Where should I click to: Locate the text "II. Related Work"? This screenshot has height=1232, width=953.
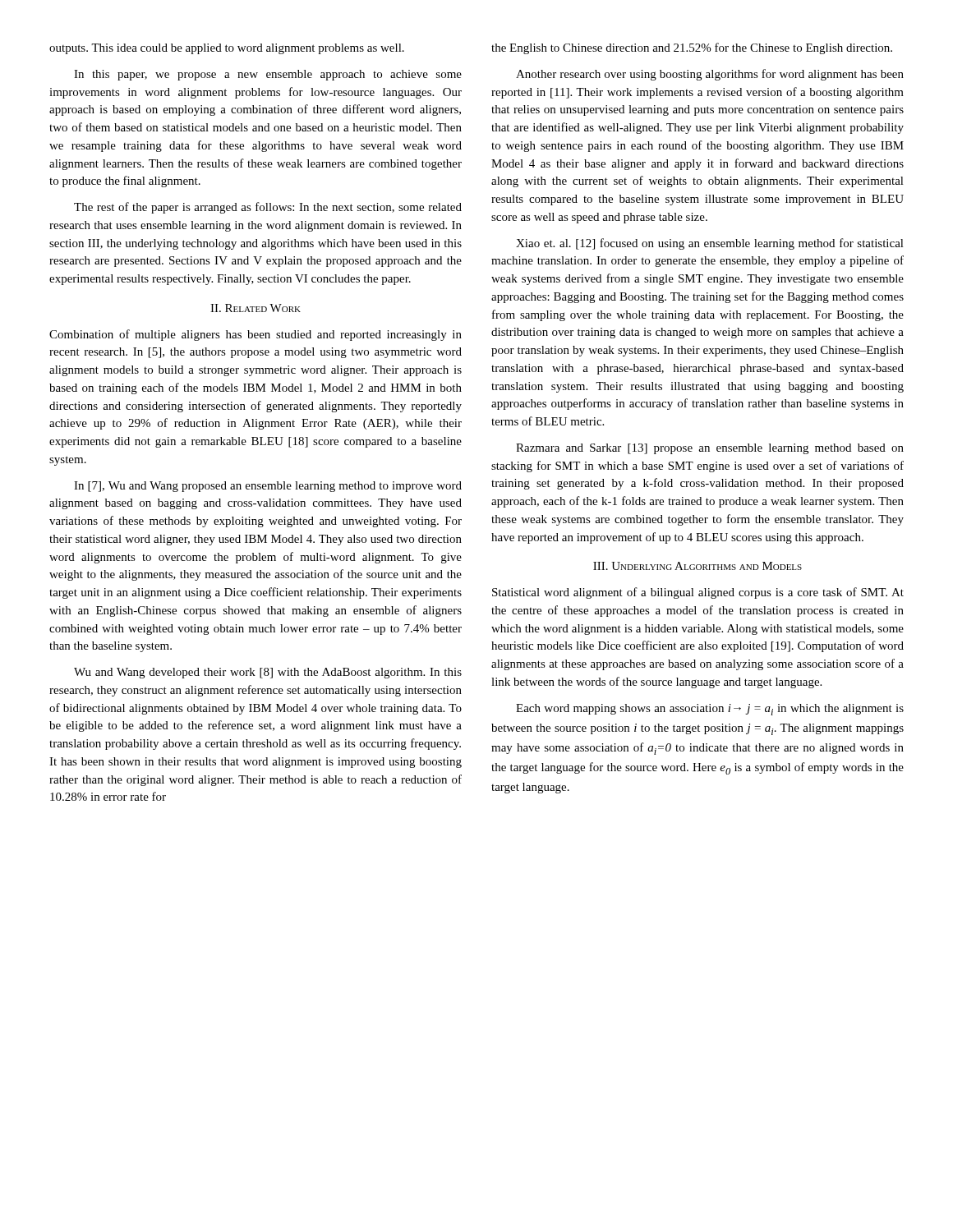(x=255, y=309)
